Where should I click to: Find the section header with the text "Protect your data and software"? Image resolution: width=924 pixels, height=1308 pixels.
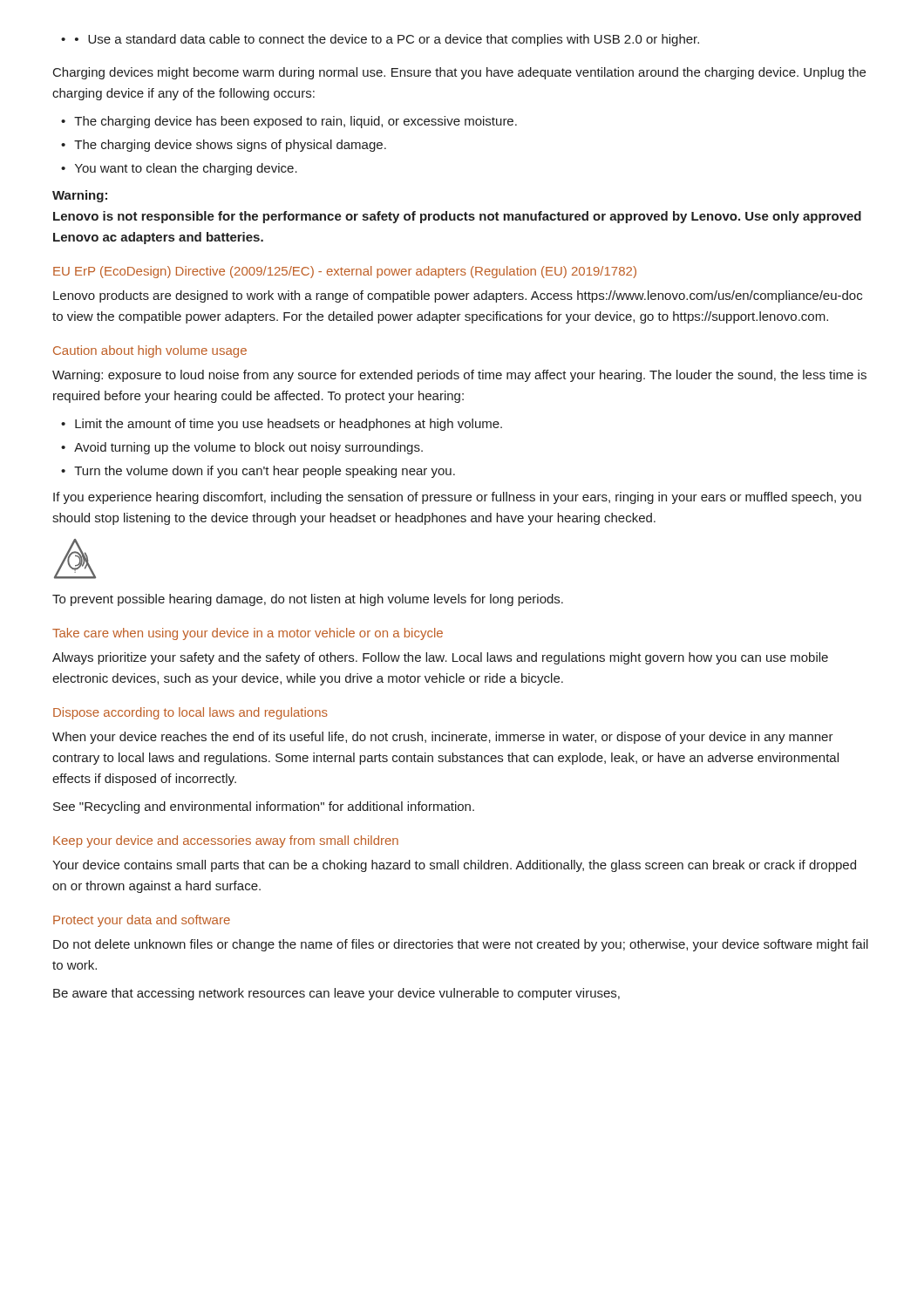pyautogui.click(x=141, y=920)
